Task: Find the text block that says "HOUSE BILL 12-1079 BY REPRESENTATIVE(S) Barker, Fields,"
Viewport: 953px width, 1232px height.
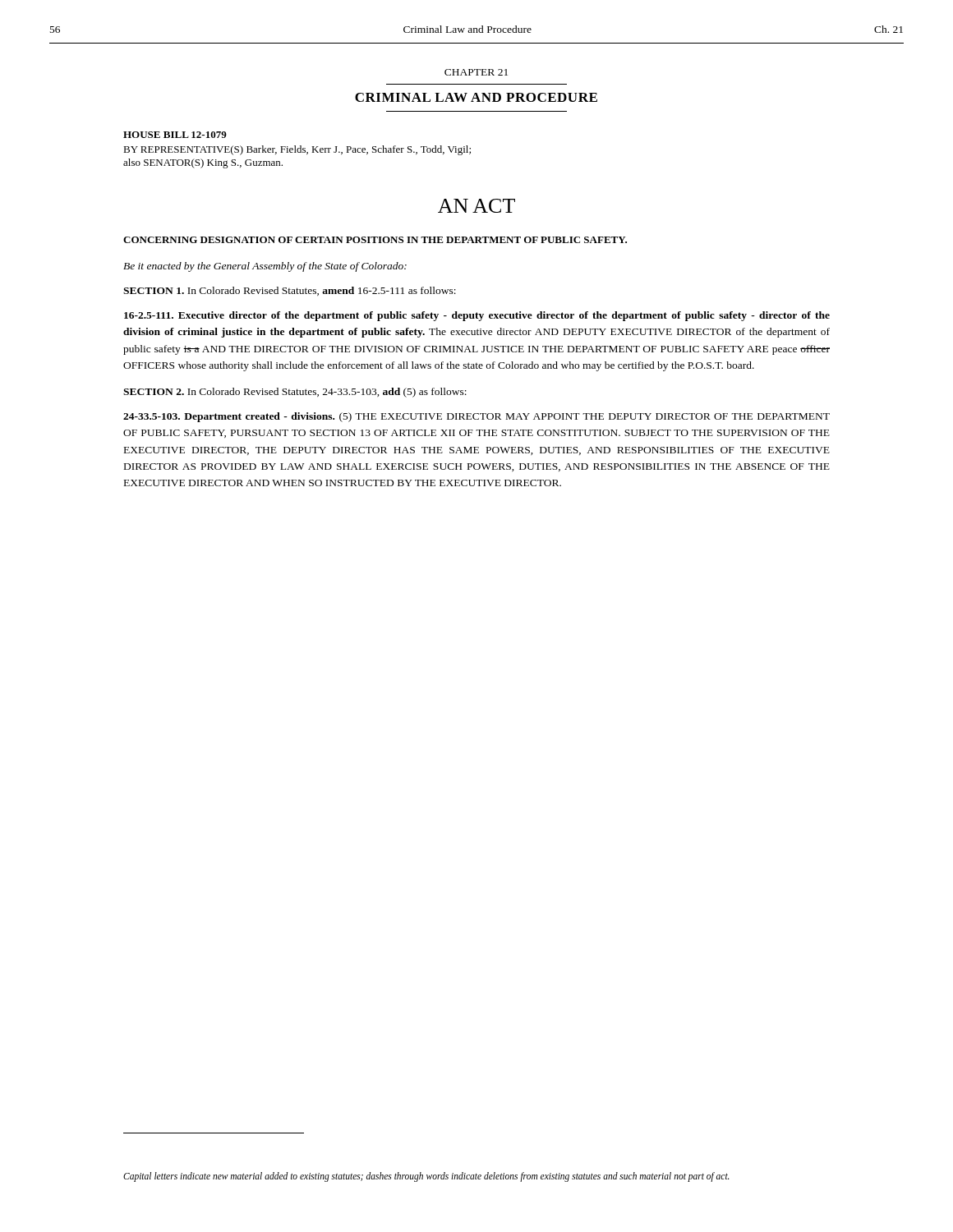Action: click(x=476, y=149)
